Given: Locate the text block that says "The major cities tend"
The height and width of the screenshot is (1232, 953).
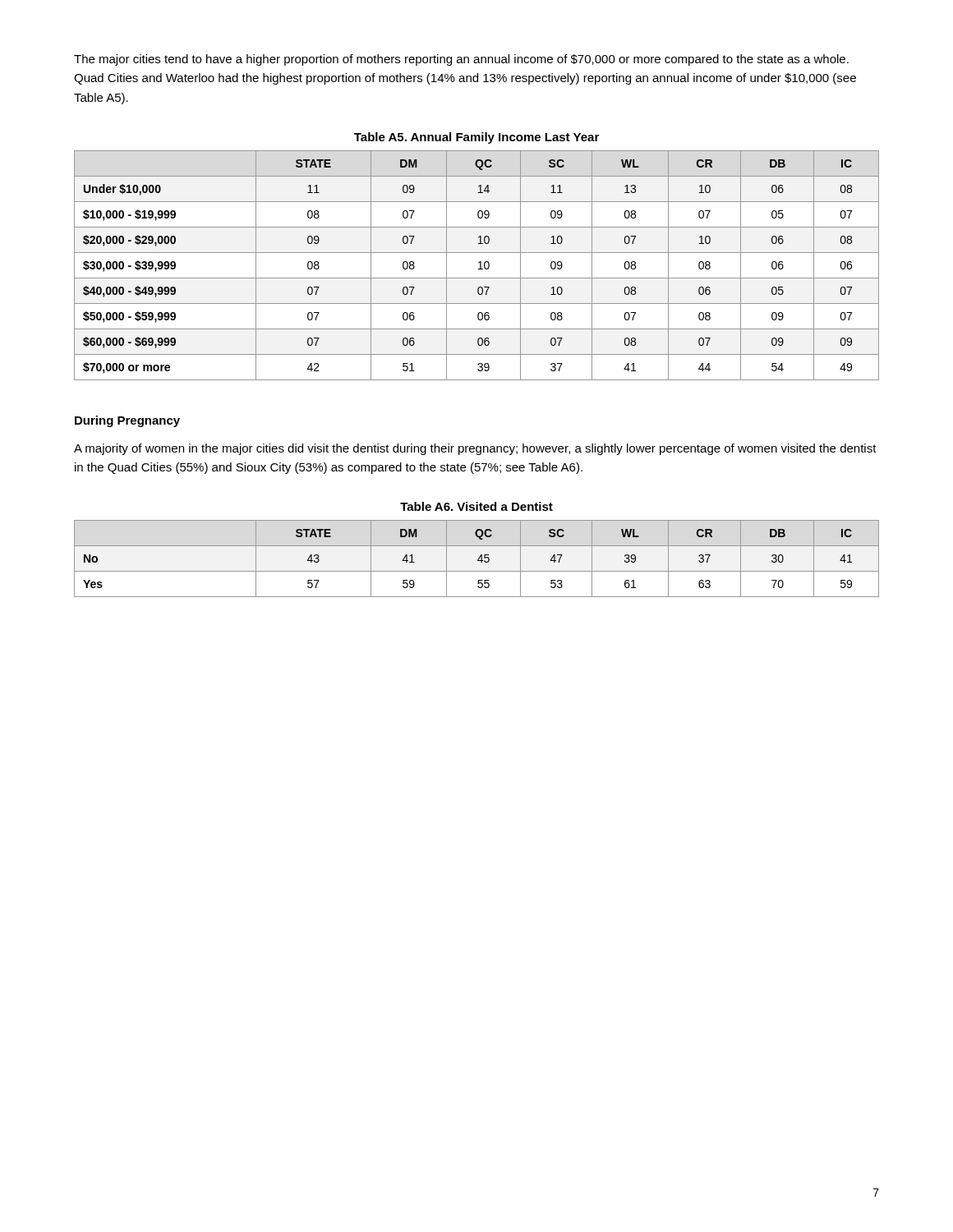Looking at the screenshot, I should (465, 78).
